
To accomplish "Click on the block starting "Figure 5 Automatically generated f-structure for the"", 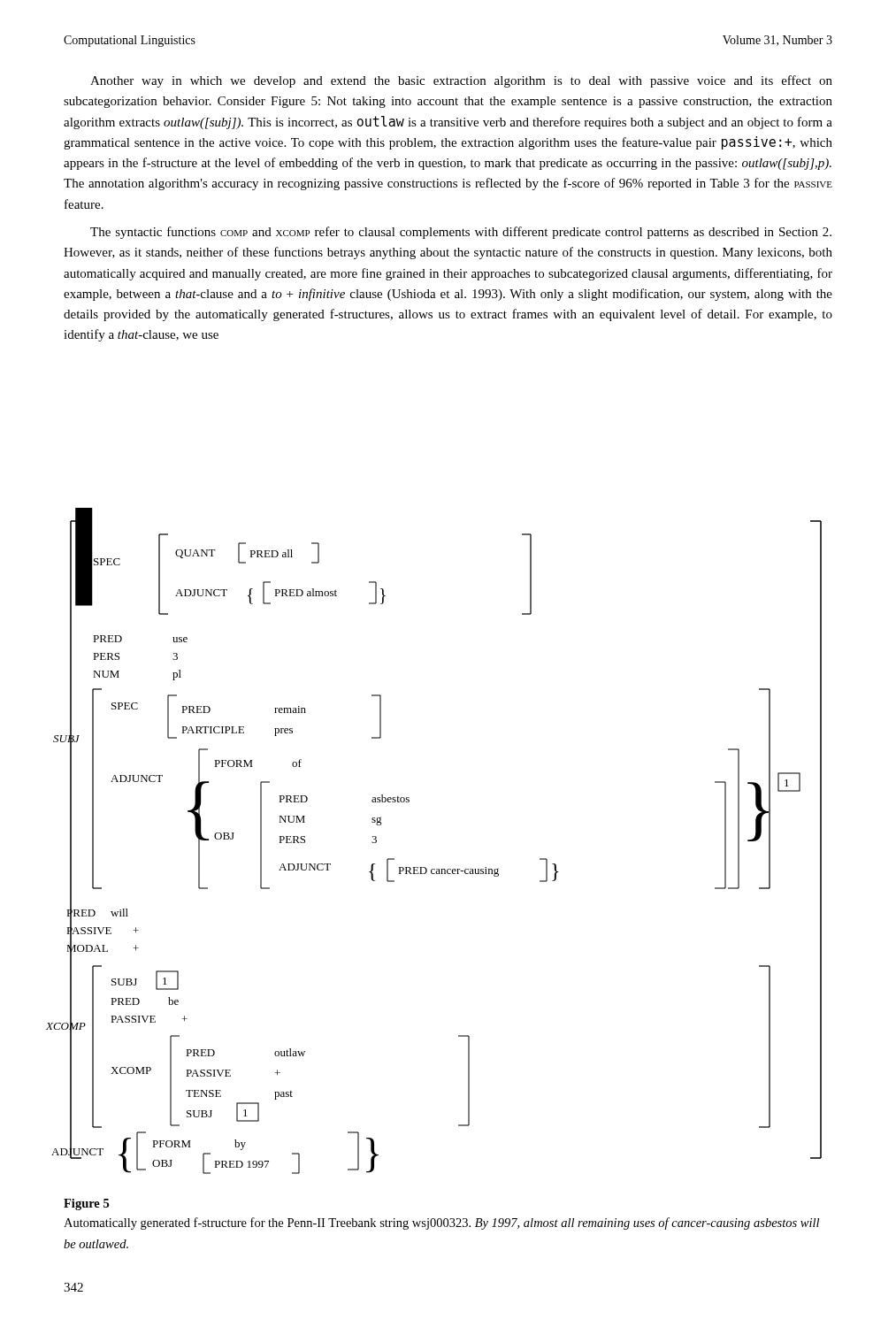I will pos(442,1223).
